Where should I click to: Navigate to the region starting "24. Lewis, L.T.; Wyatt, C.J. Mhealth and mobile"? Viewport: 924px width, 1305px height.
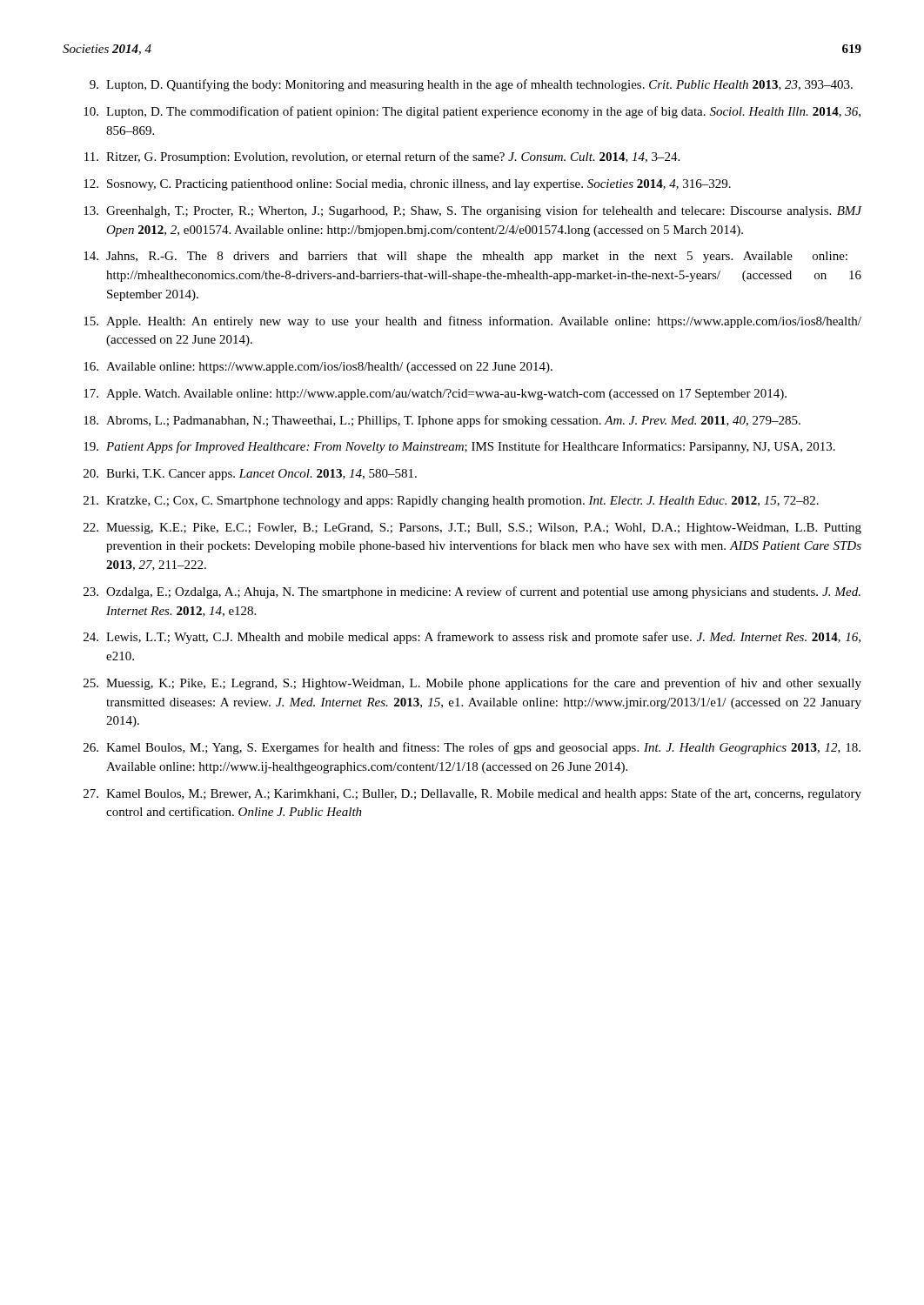462,647
